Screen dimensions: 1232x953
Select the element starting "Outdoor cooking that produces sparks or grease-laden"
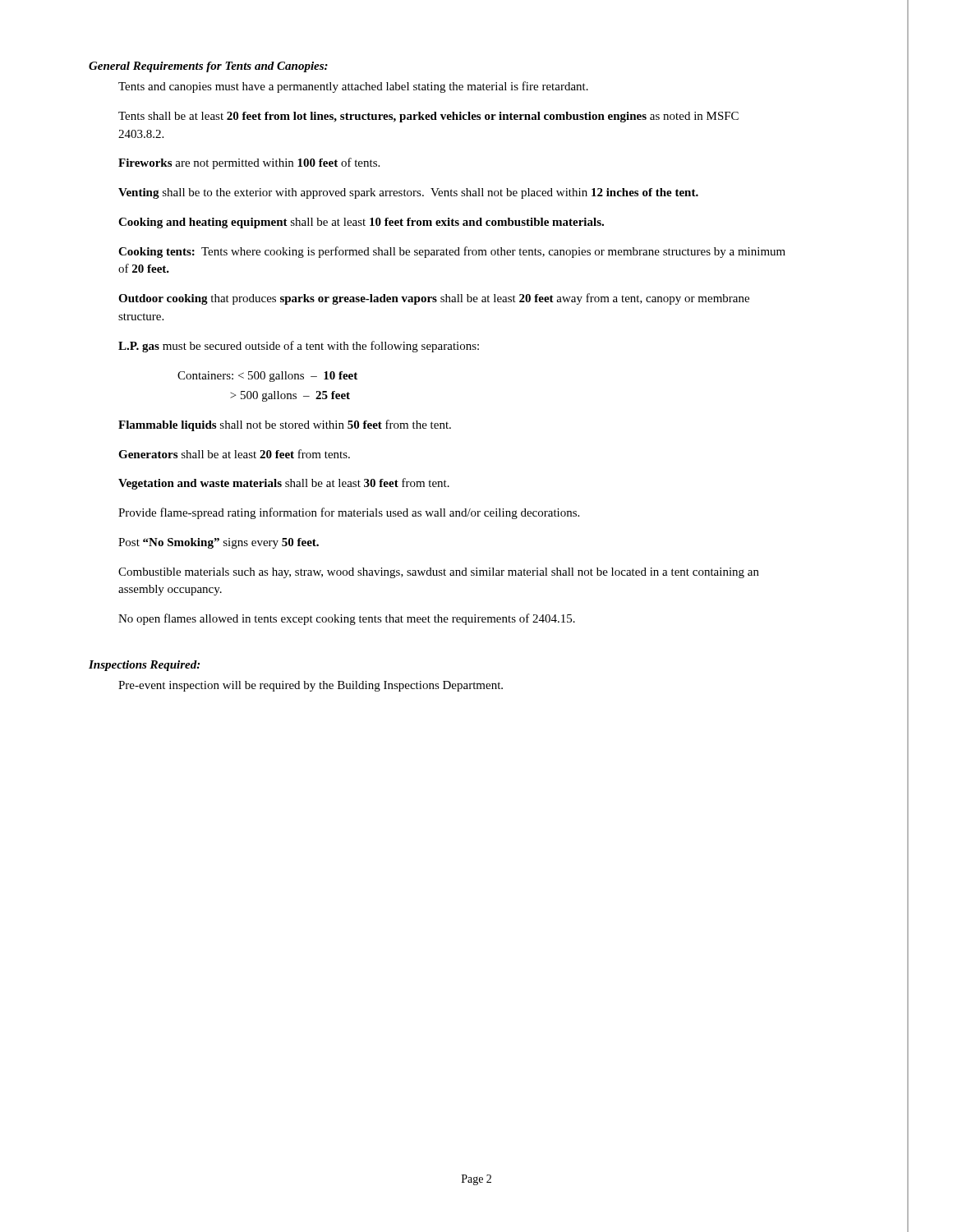(x=434, y=307)
